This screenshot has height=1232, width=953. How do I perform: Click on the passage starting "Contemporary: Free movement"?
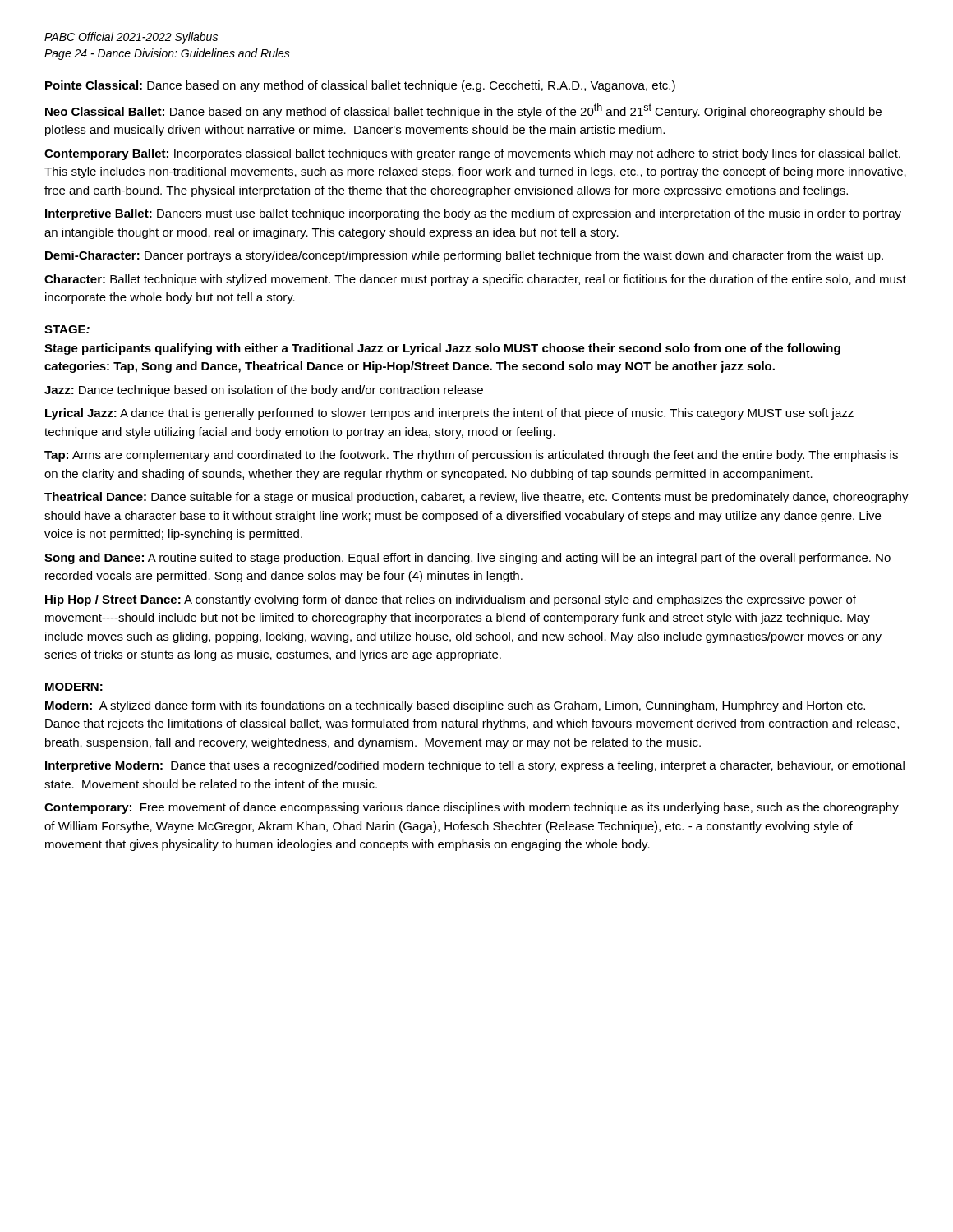pyautogui.click(x=471, y=826)
